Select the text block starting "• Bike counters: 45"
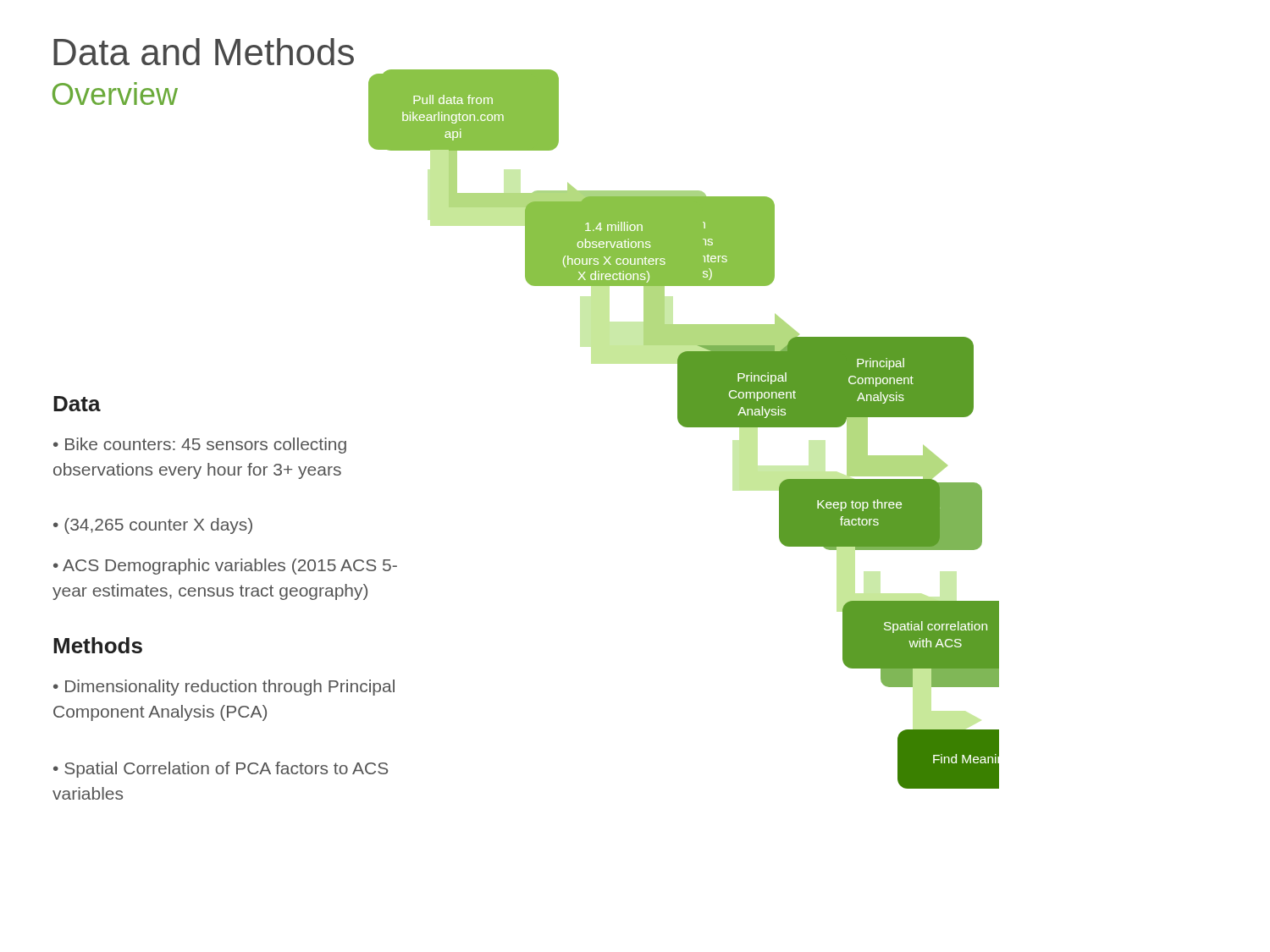Image resolution: width=1270 pixels, height=952 pixels. 200,457
